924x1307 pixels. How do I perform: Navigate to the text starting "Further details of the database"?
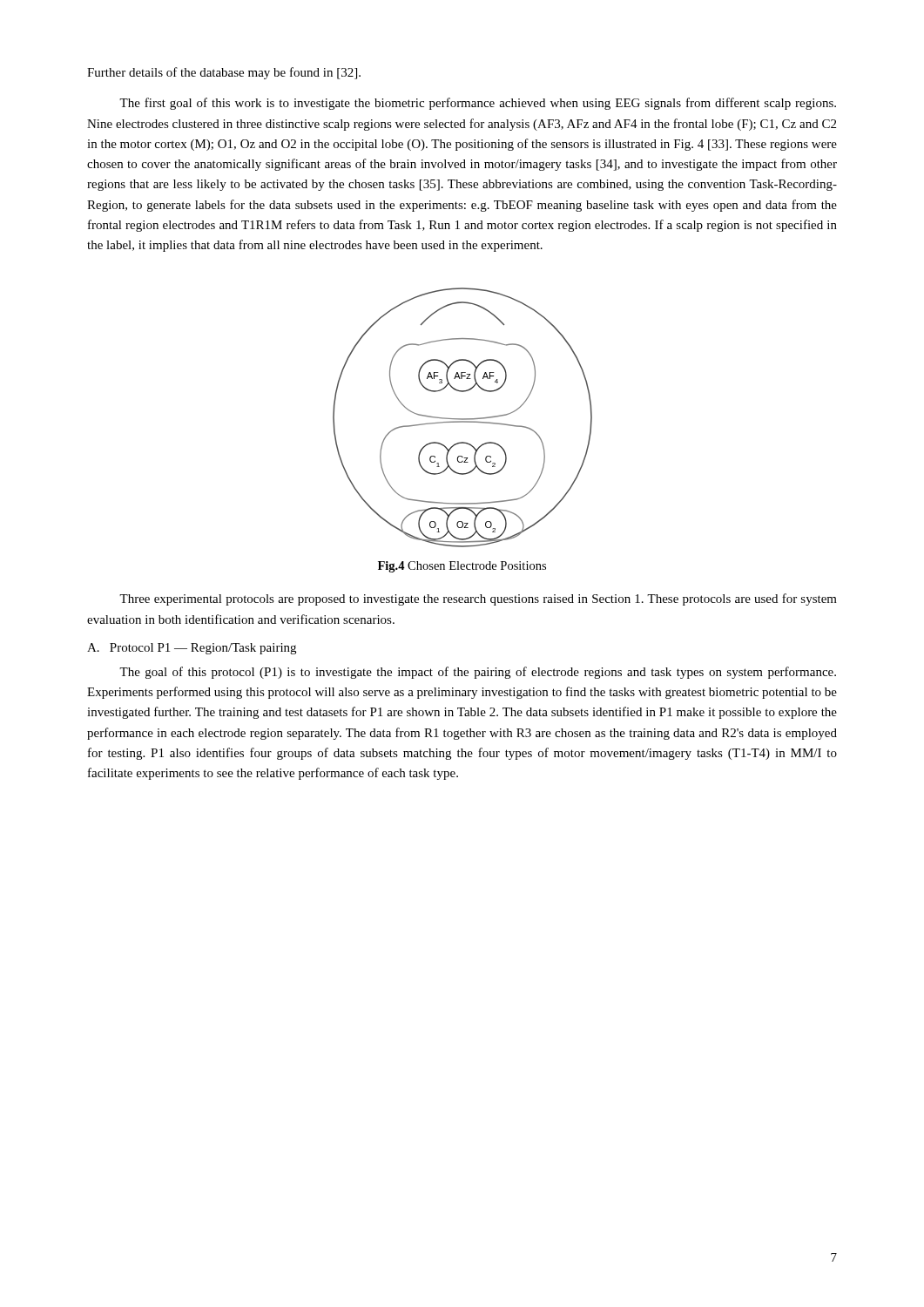(224, 72)
